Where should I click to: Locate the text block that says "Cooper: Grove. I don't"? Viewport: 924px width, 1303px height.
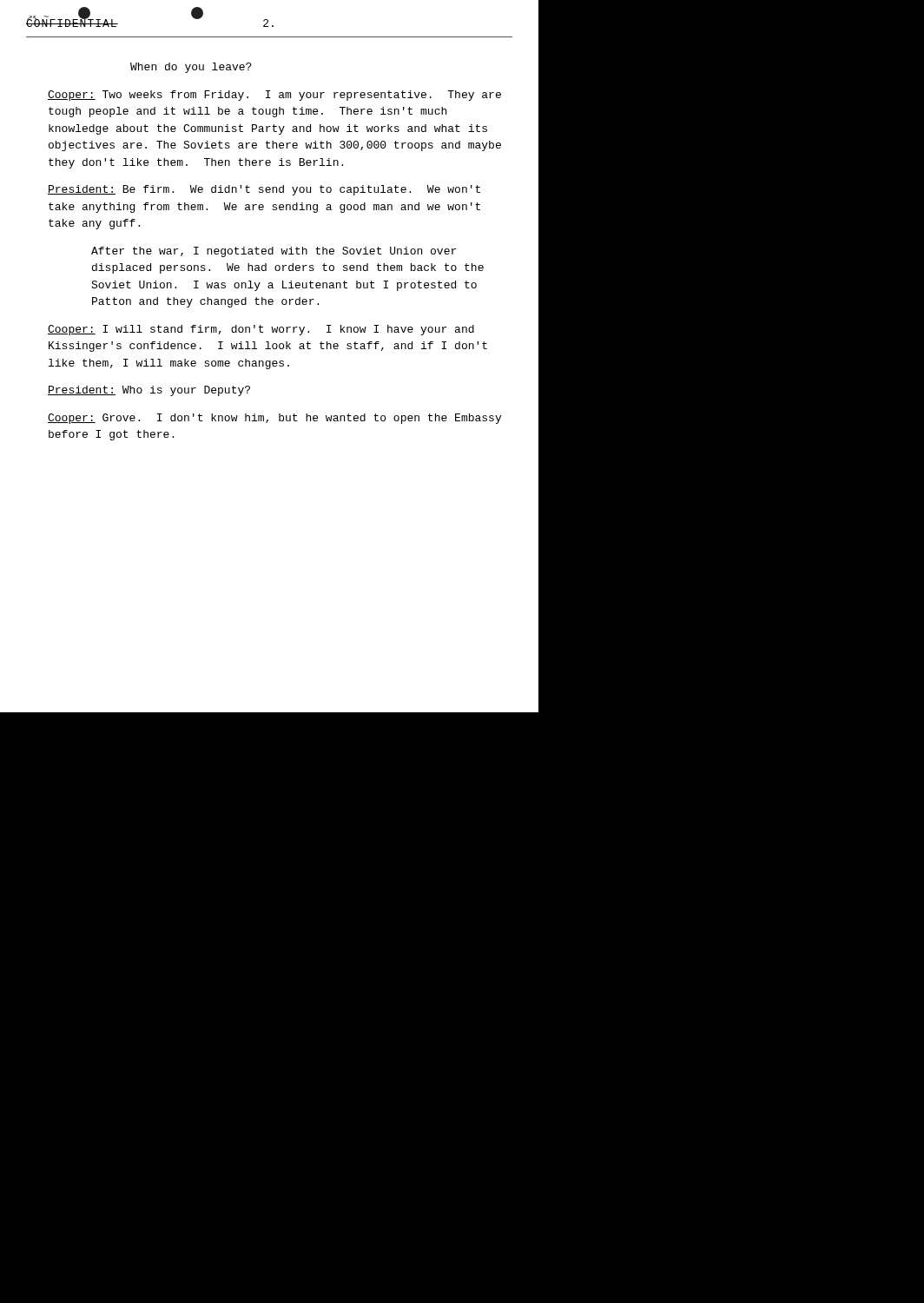275,426
